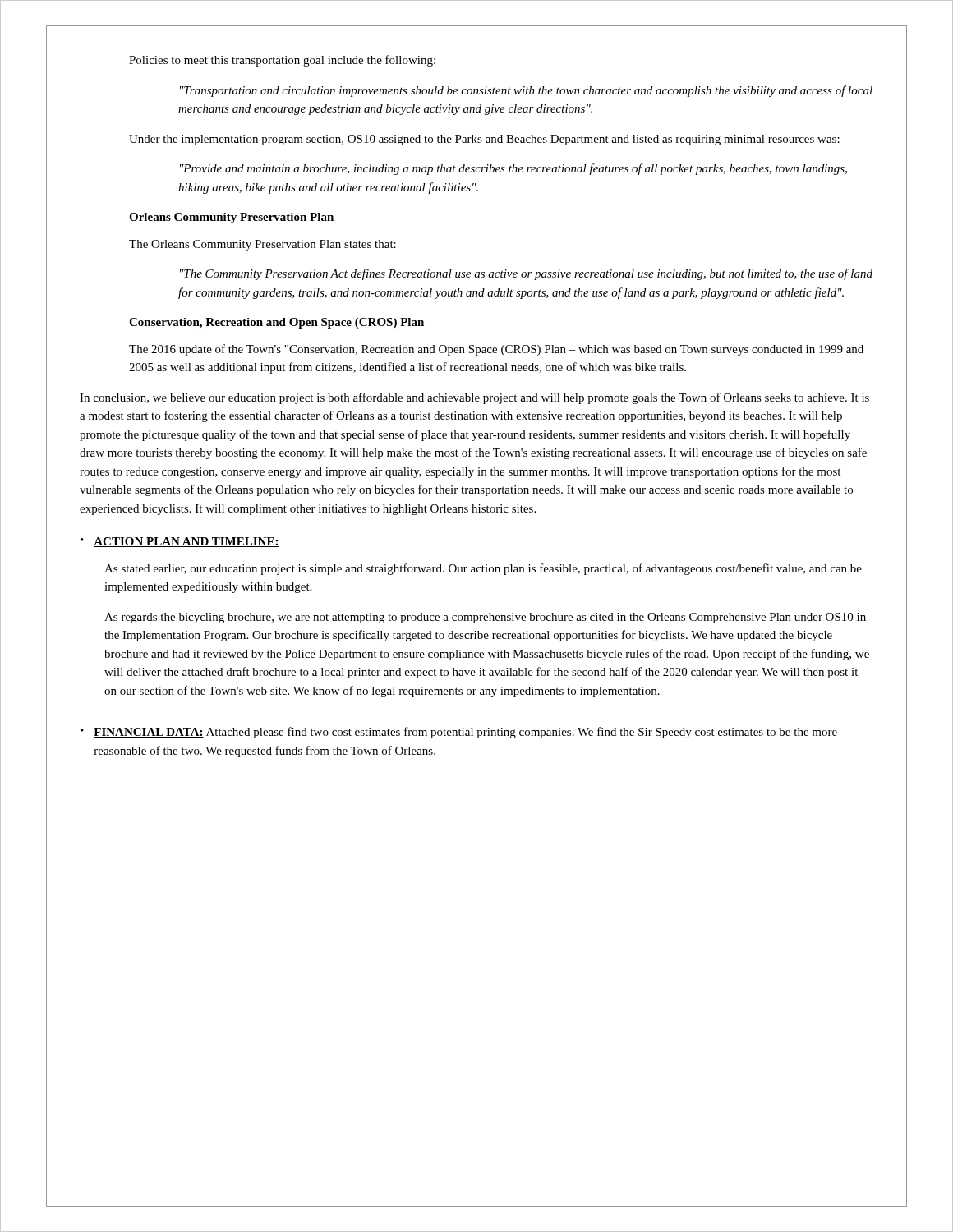The height and width of the screenshot is (1232, 953).
Task: Point to "Orleans Community Preservation Plan"
Action: (x=231, y=217)
